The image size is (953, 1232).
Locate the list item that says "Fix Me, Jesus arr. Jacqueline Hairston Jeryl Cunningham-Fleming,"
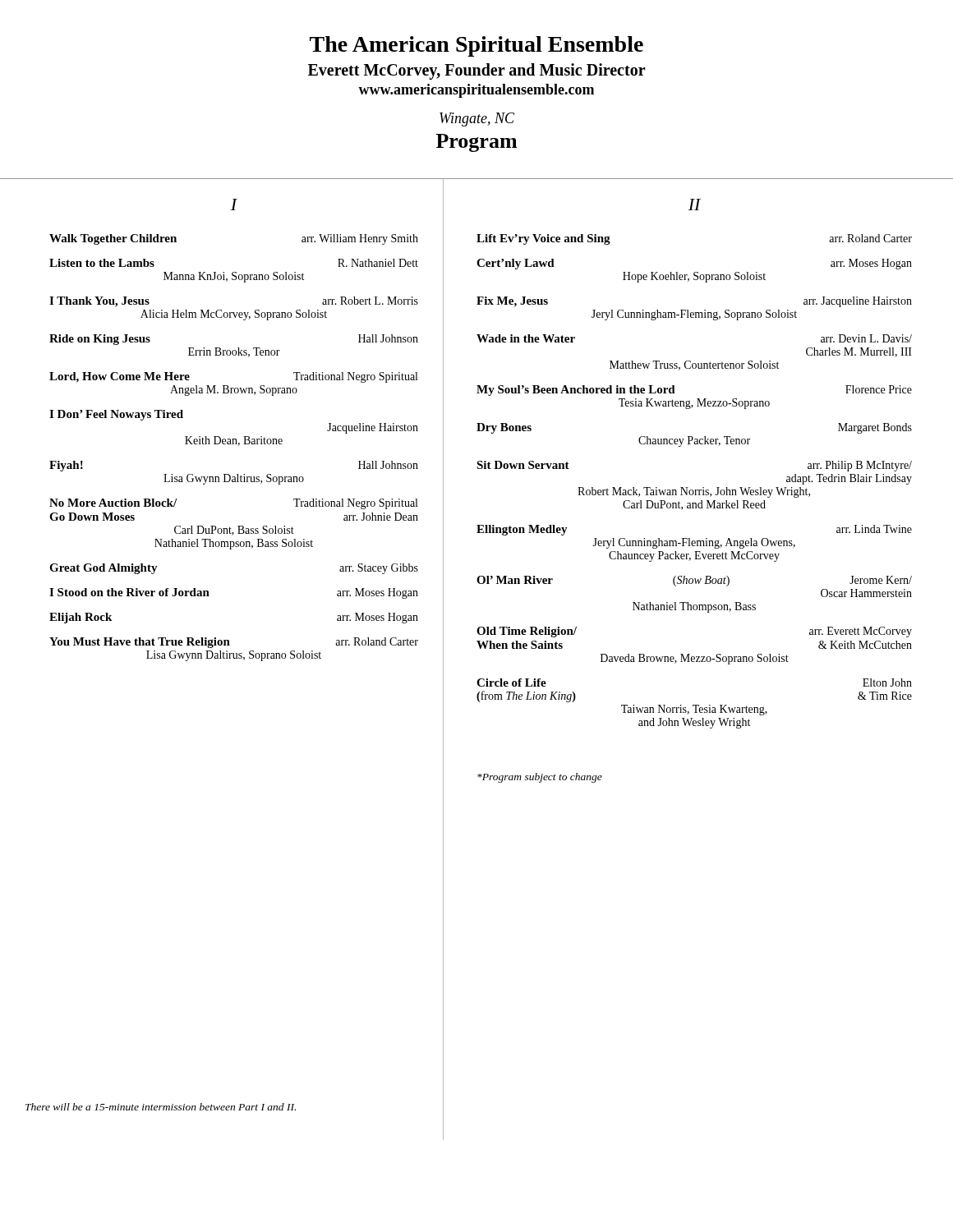[x=694, y=308]
